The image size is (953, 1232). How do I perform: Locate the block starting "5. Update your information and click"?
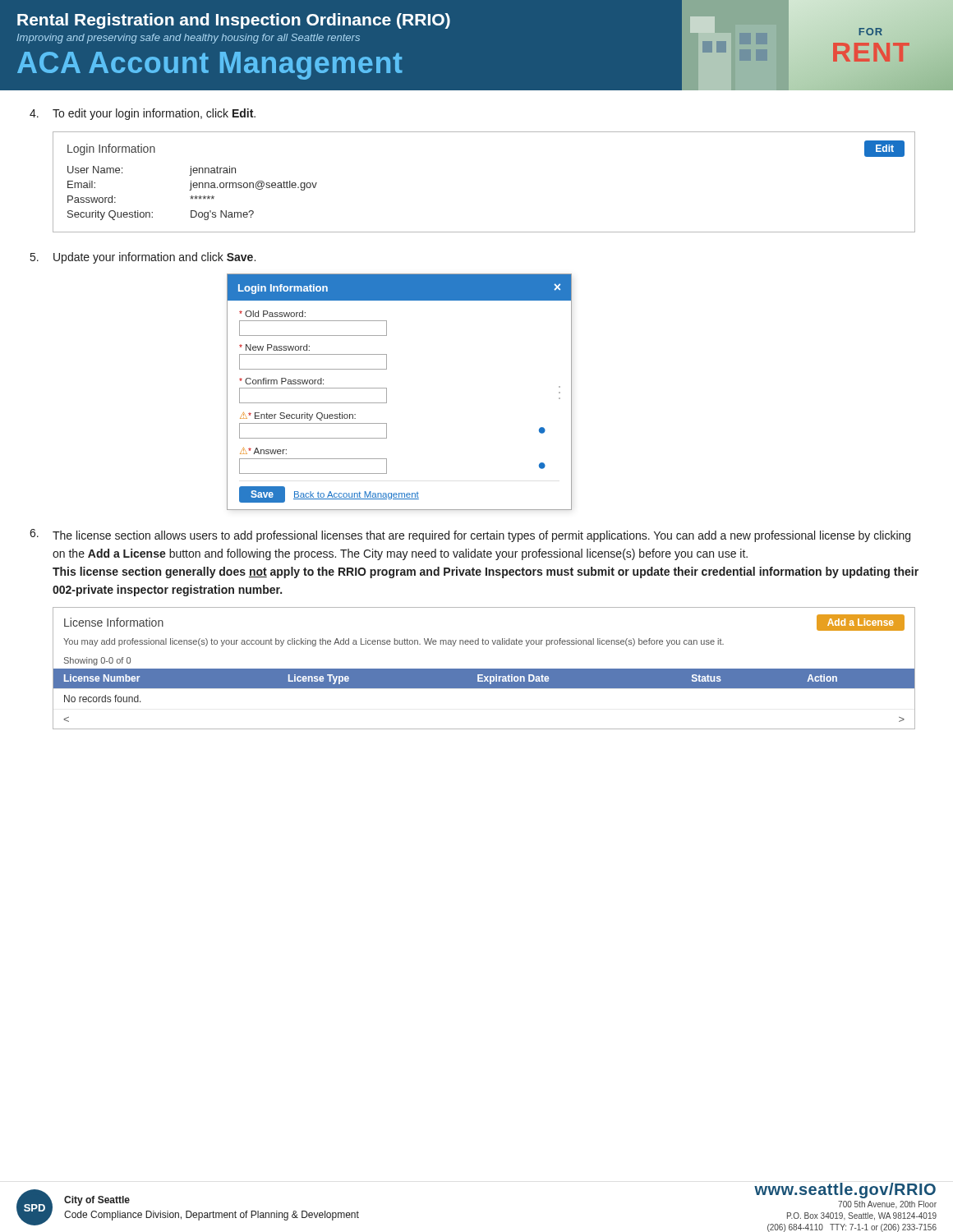click(143, 257)
